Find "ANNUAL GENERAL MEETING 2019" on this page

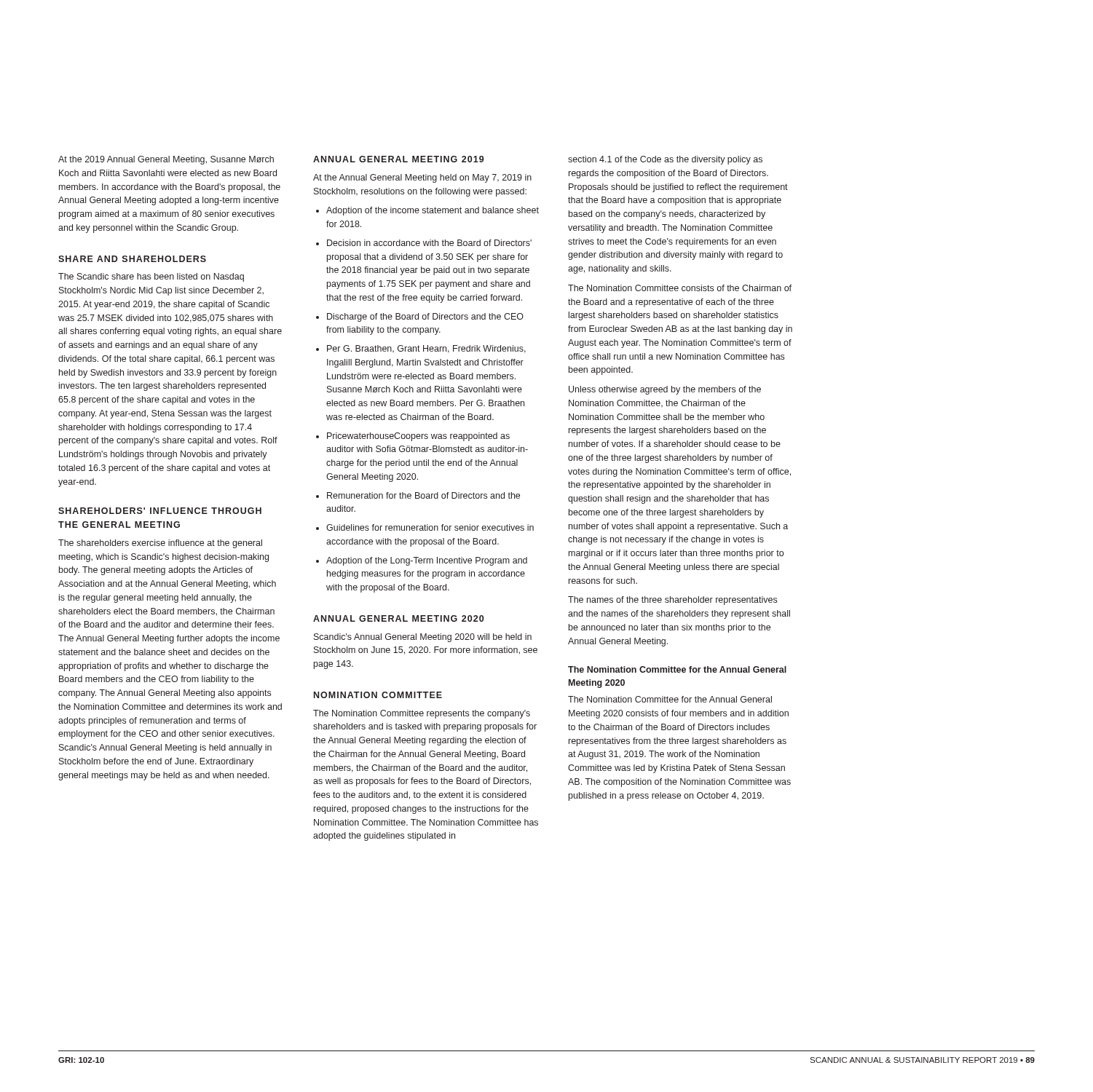pyautogui.click(x=399, y=160)
